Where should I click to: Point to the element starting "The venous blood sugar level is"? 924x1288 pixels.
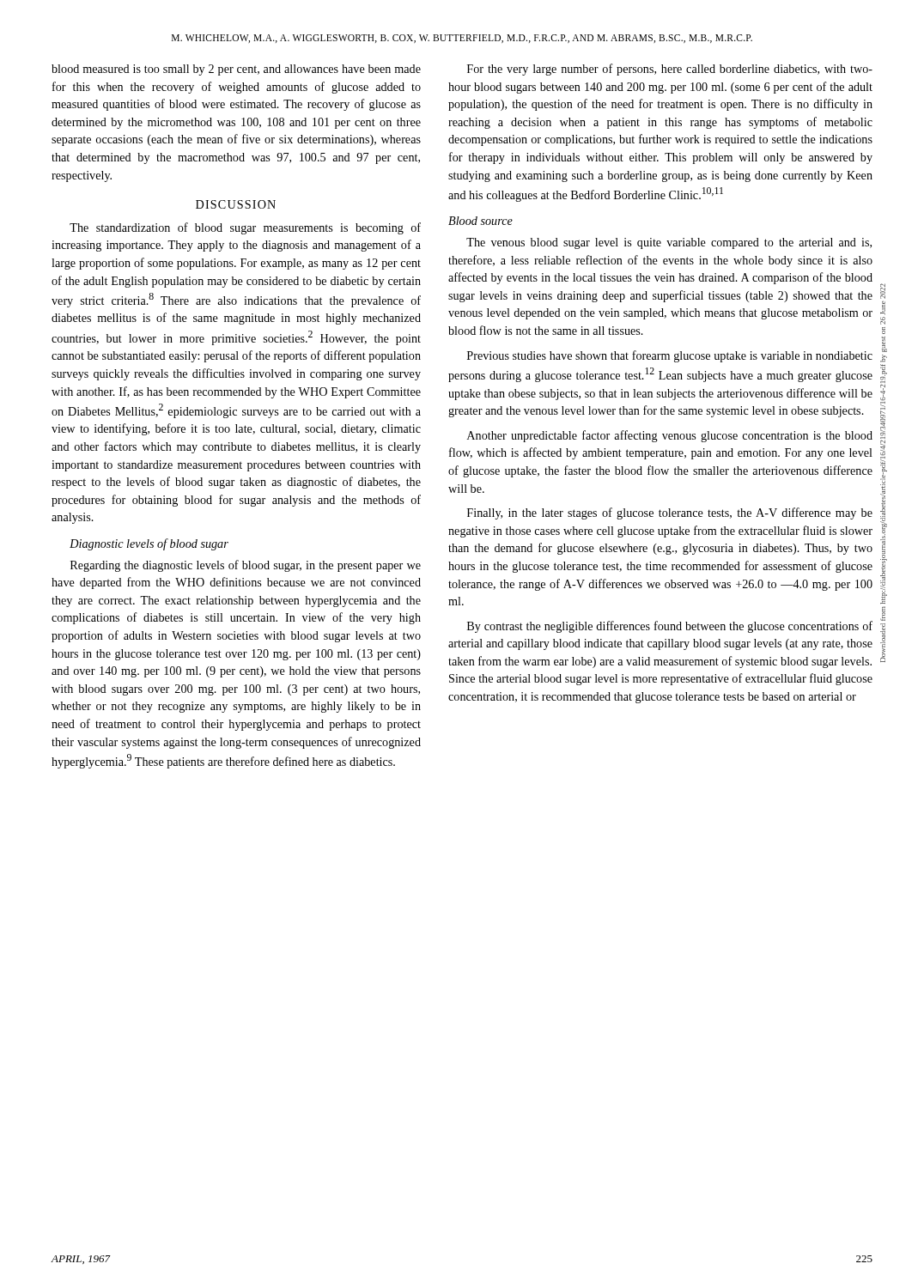[660, 287]
